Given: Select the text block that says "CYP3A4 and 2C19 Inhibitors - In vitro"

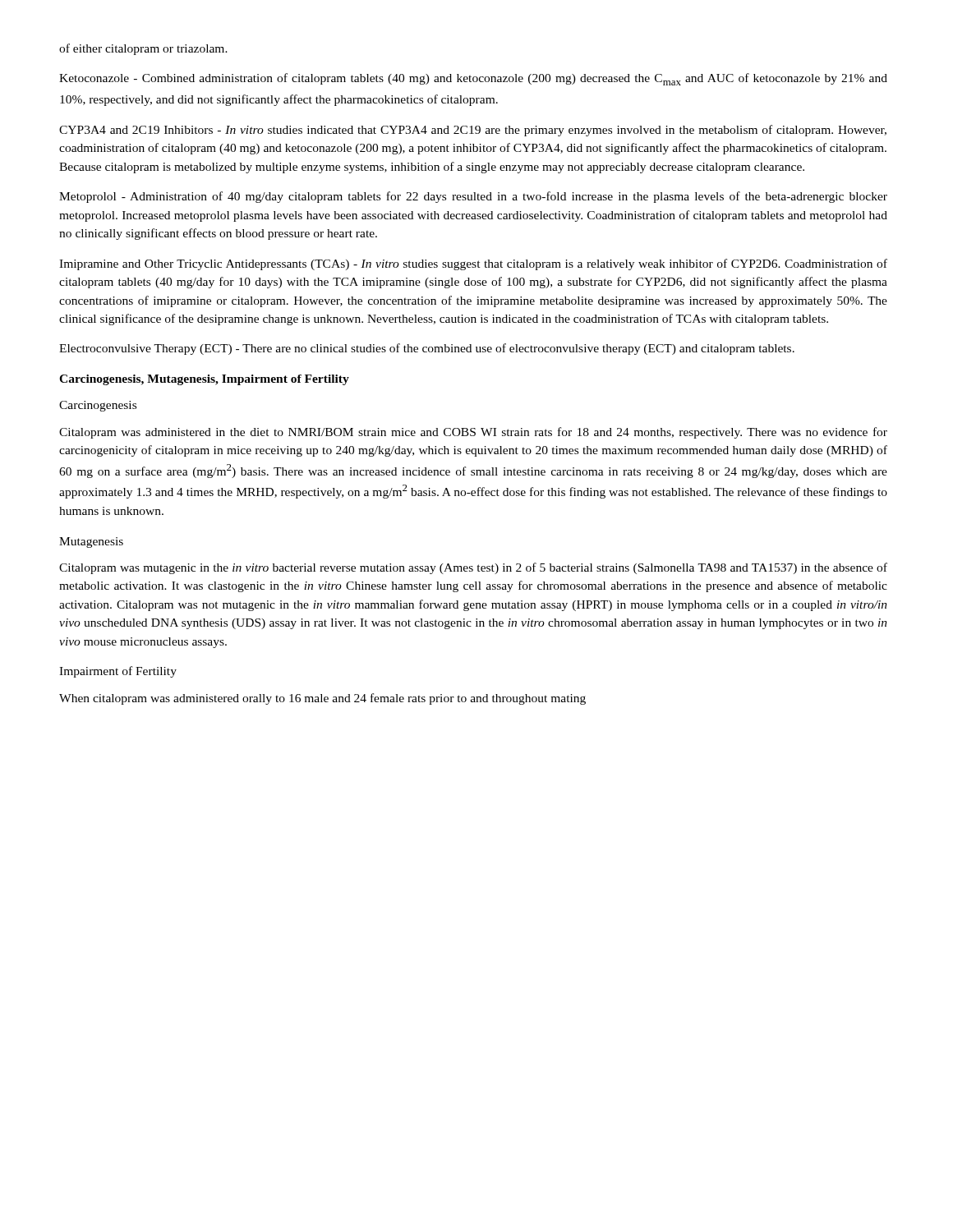Looking at the screenshot, I should point(473,148).
